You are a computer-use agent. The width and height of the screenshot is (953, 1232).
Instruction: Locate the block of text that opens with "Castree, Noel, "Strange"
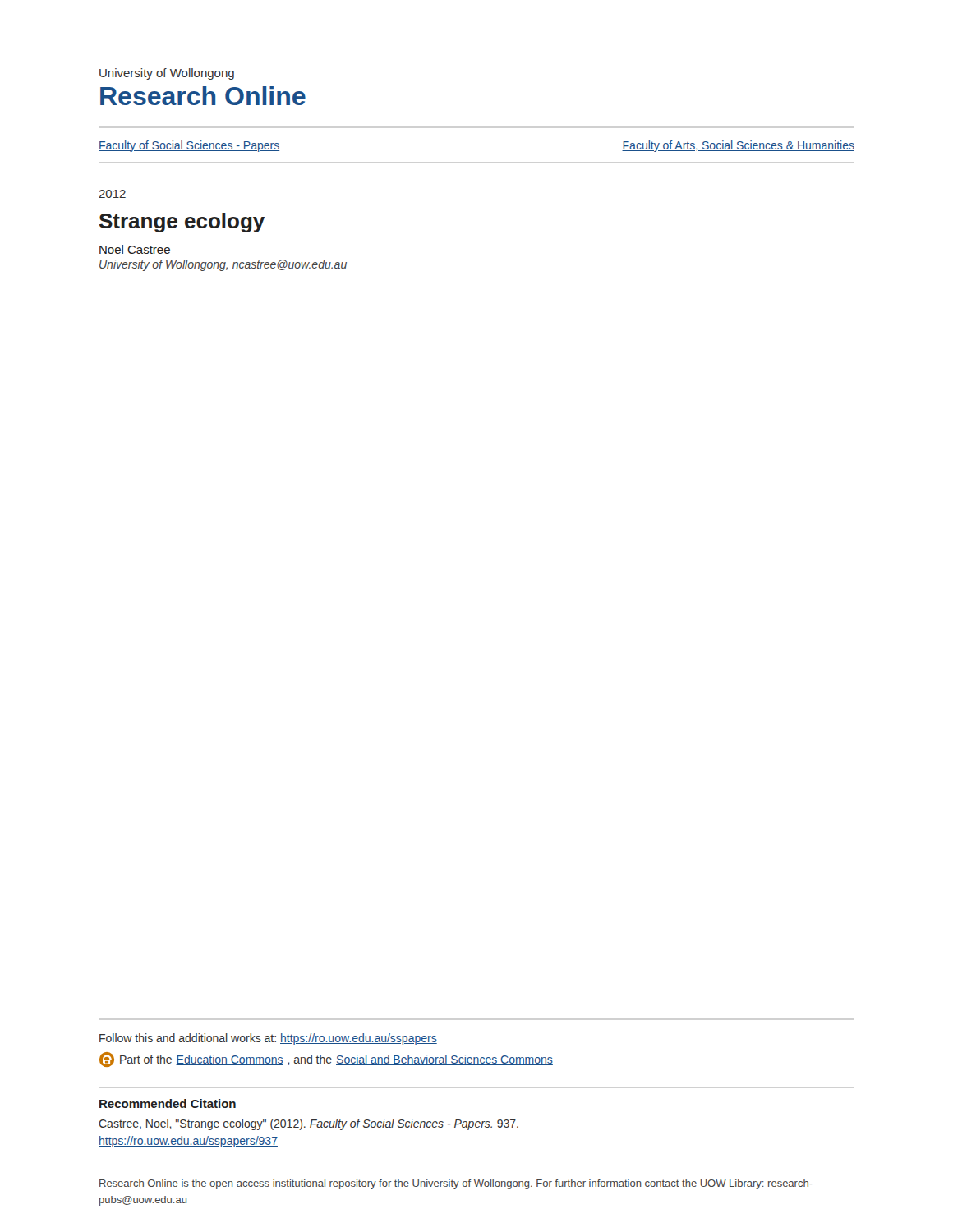[309, 1132]
